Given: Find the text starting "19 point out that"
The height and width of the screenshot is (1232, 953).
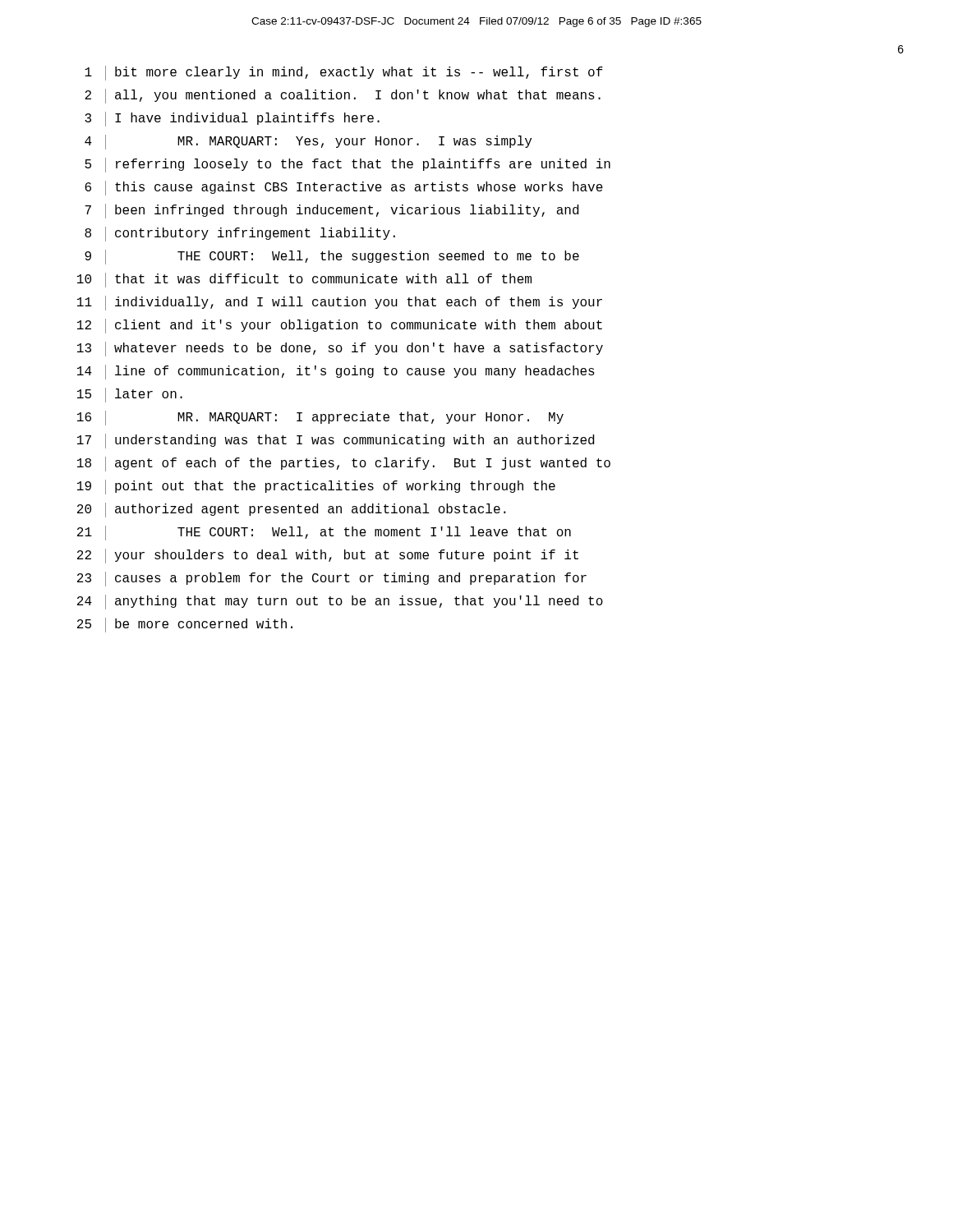Looking at the screenshot, I should click(x=485, y=487).
